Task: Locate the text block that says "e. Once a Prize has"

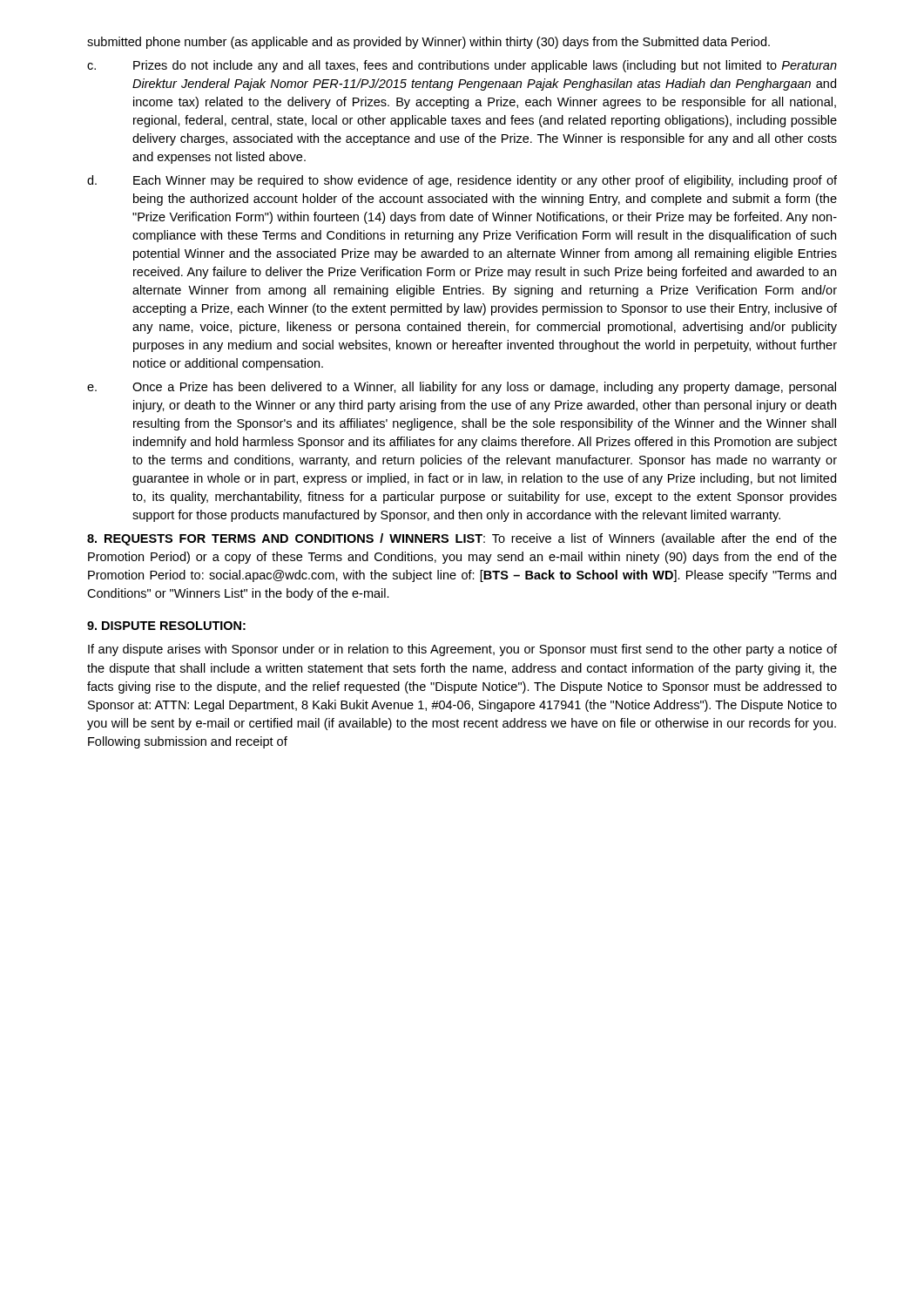Action: point(462,452)
